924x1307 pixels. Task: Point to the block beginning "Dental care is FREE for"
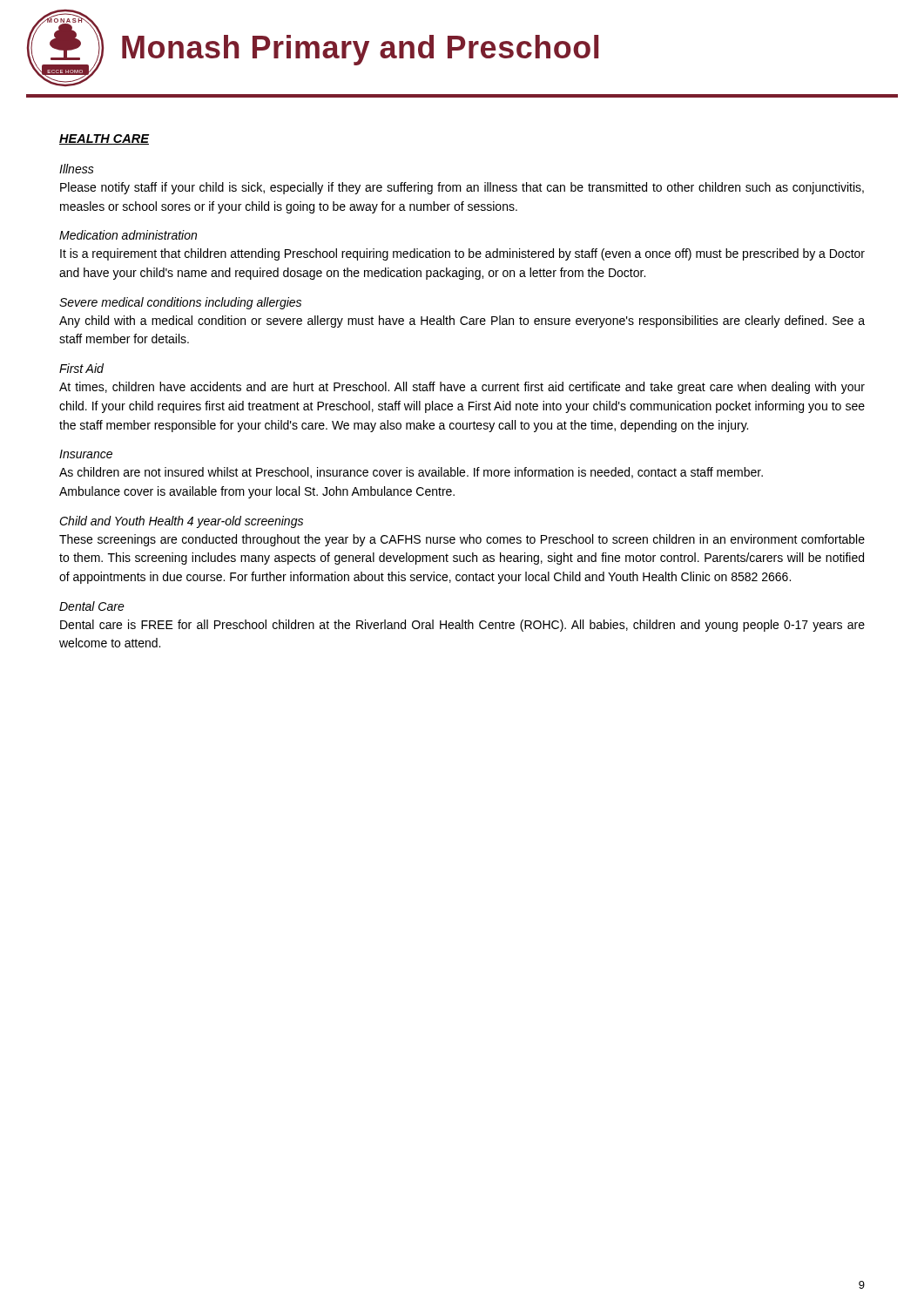click(462, 634)
